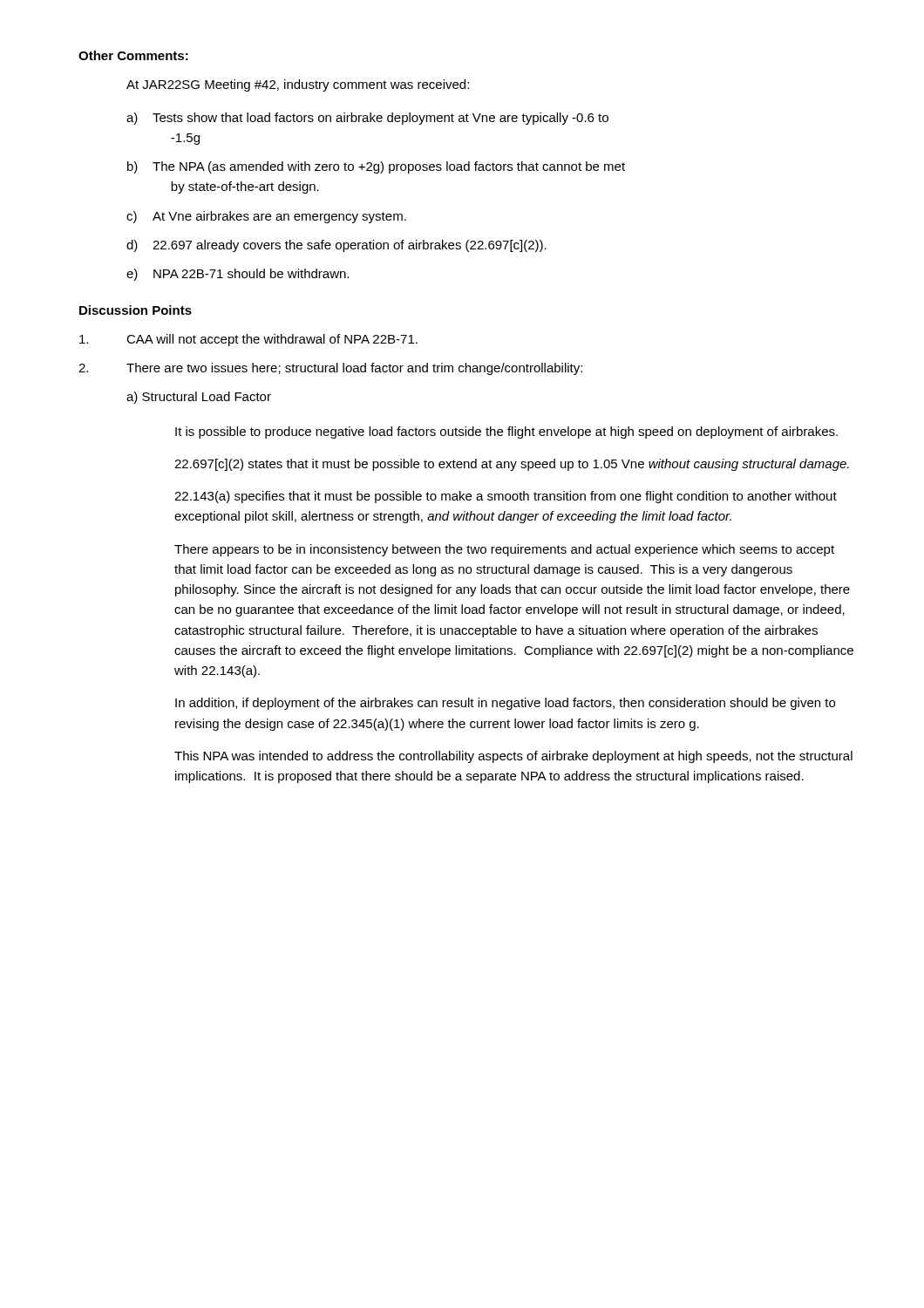
Task: Navigate to the passage starting "a) Structural Load Factor"
Action: pos(199,397)
